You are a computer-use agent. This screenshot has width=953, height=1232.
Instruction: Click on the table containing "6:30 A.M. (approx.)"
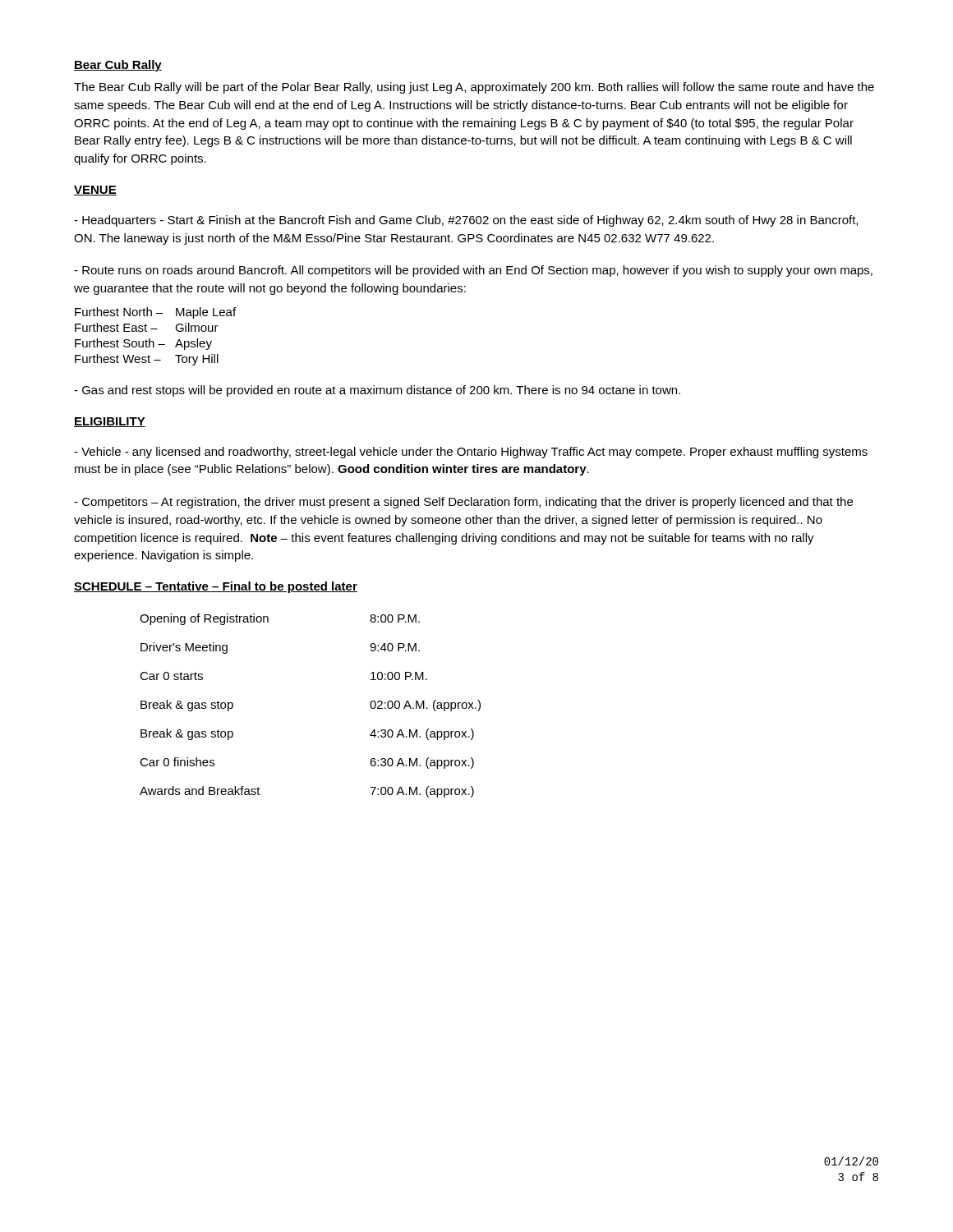point(509,704)
